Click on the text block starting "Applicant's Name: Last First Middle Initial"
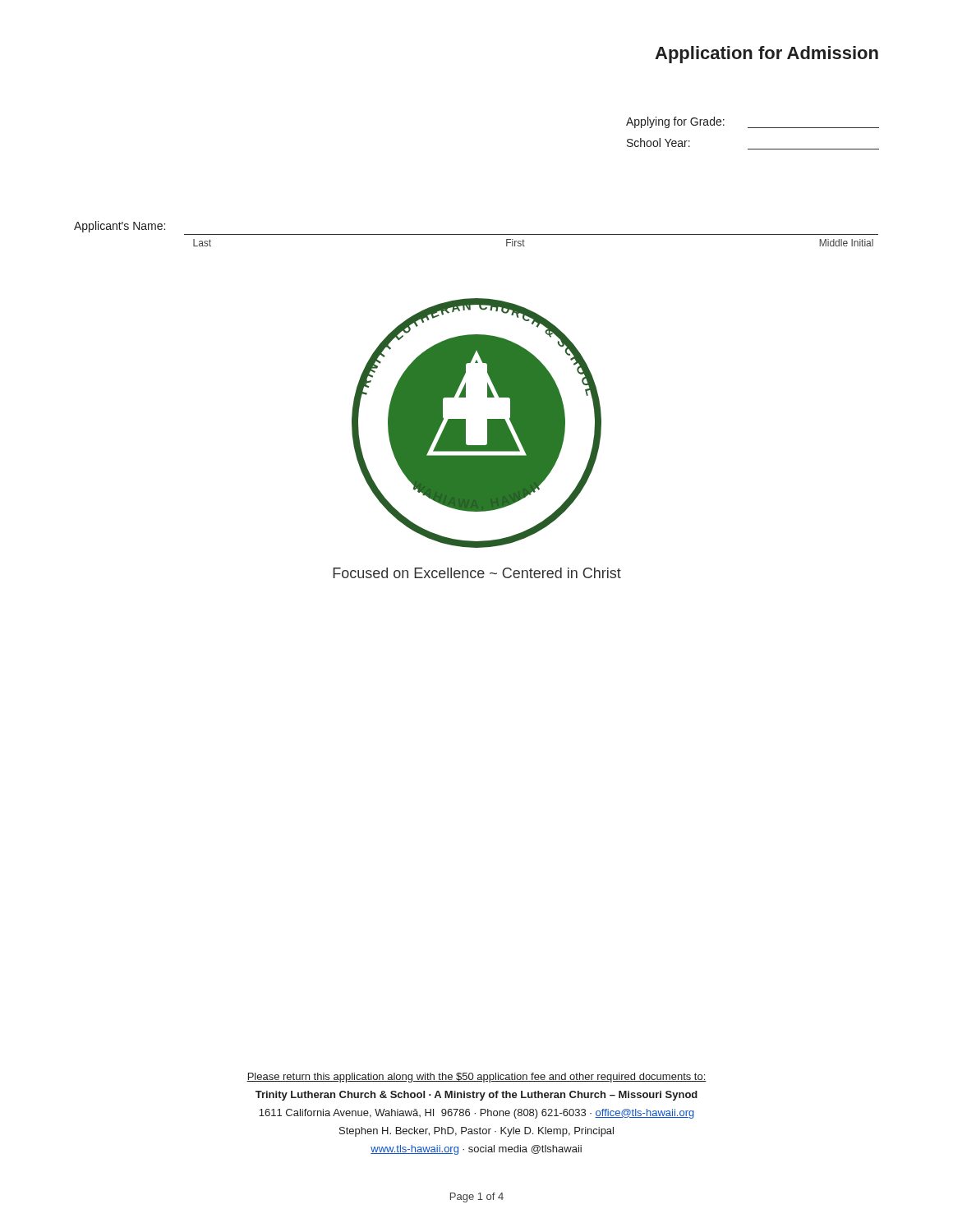Screen dimensions: 1232x953 click(476, 233)
